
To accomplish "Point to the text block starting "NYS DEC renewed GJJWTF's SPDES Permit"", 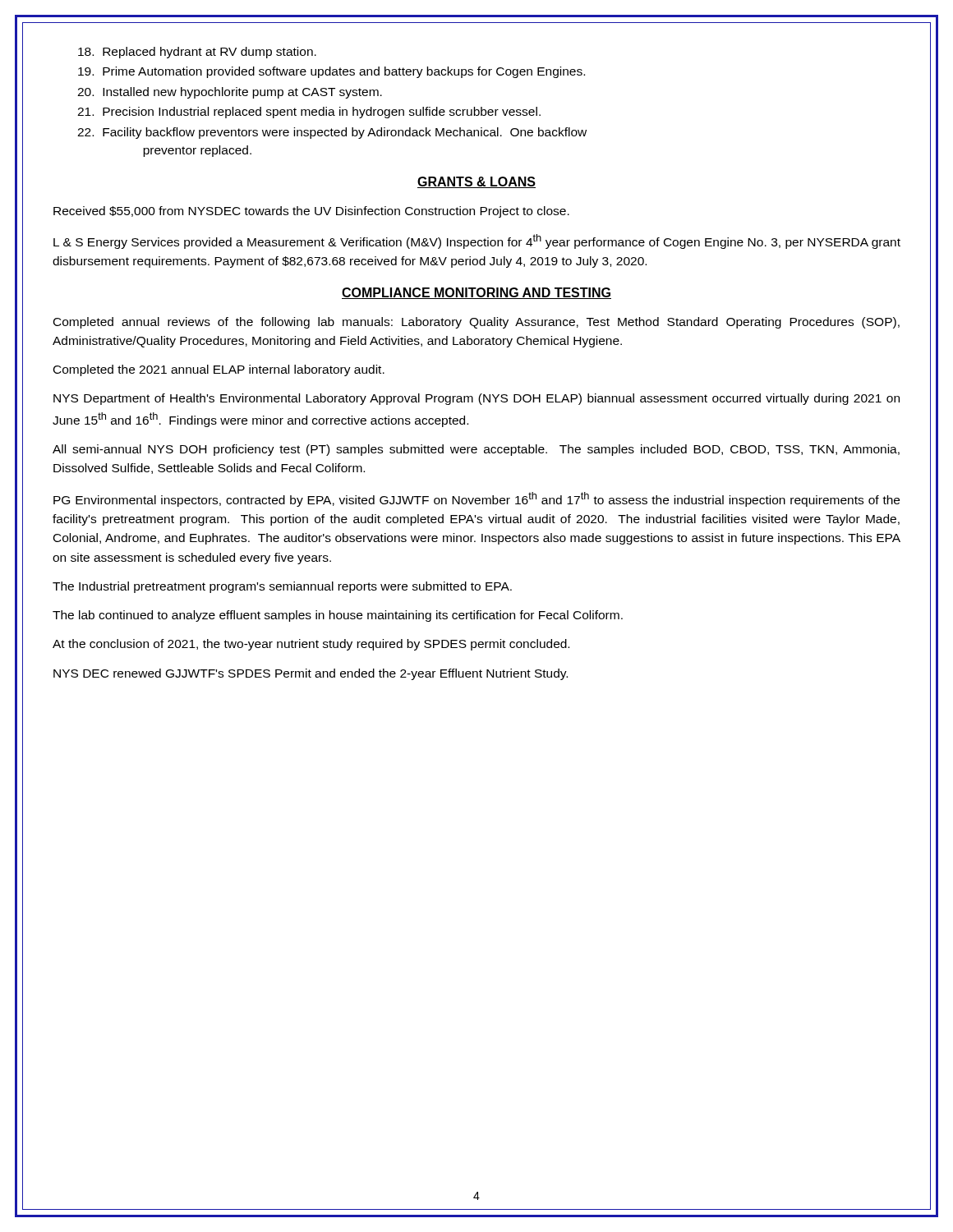I will tap(311, 673).
